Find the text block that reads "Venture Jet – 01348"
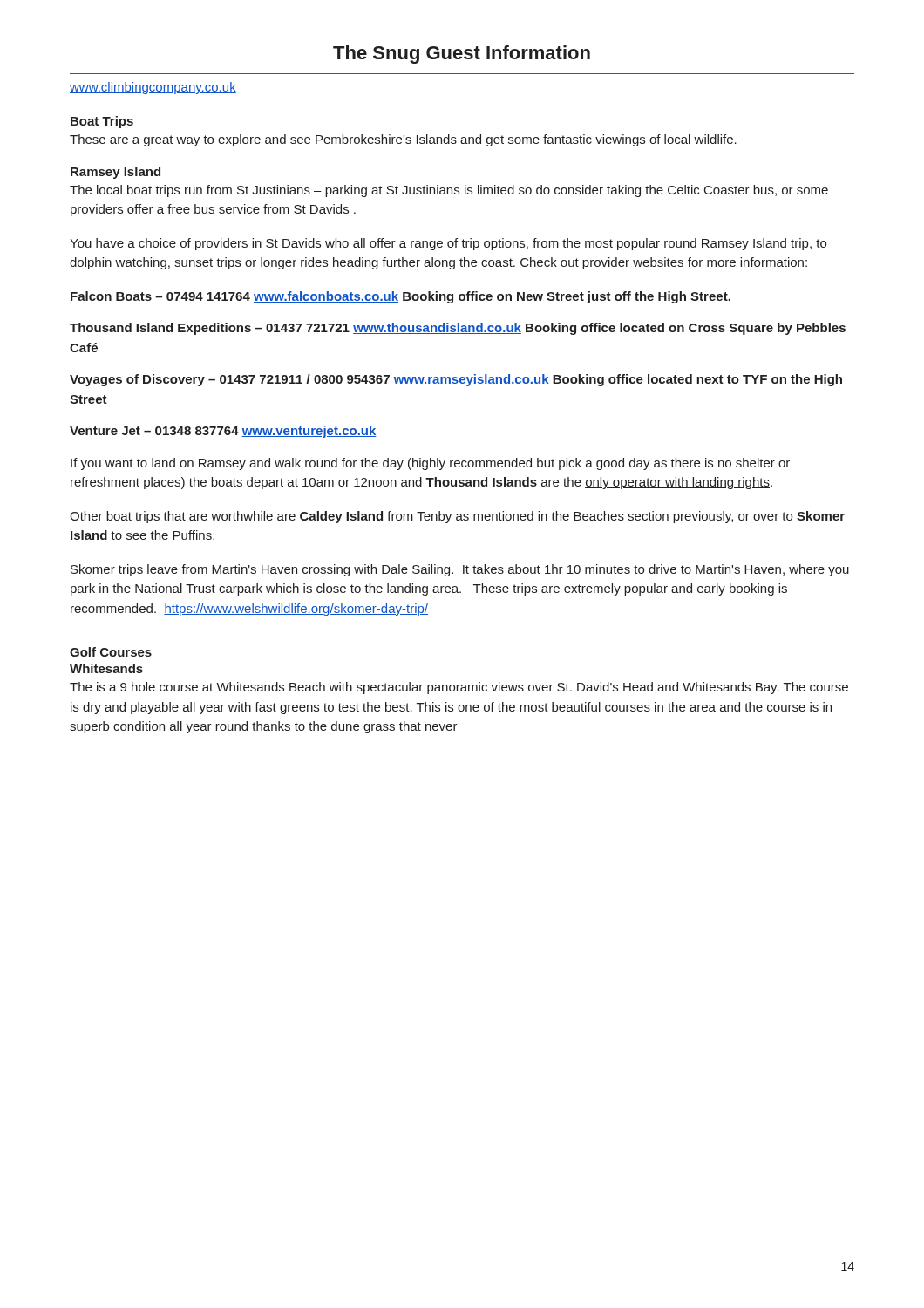The height and width of the screenshot is (1308, 924). pos(223,430)
